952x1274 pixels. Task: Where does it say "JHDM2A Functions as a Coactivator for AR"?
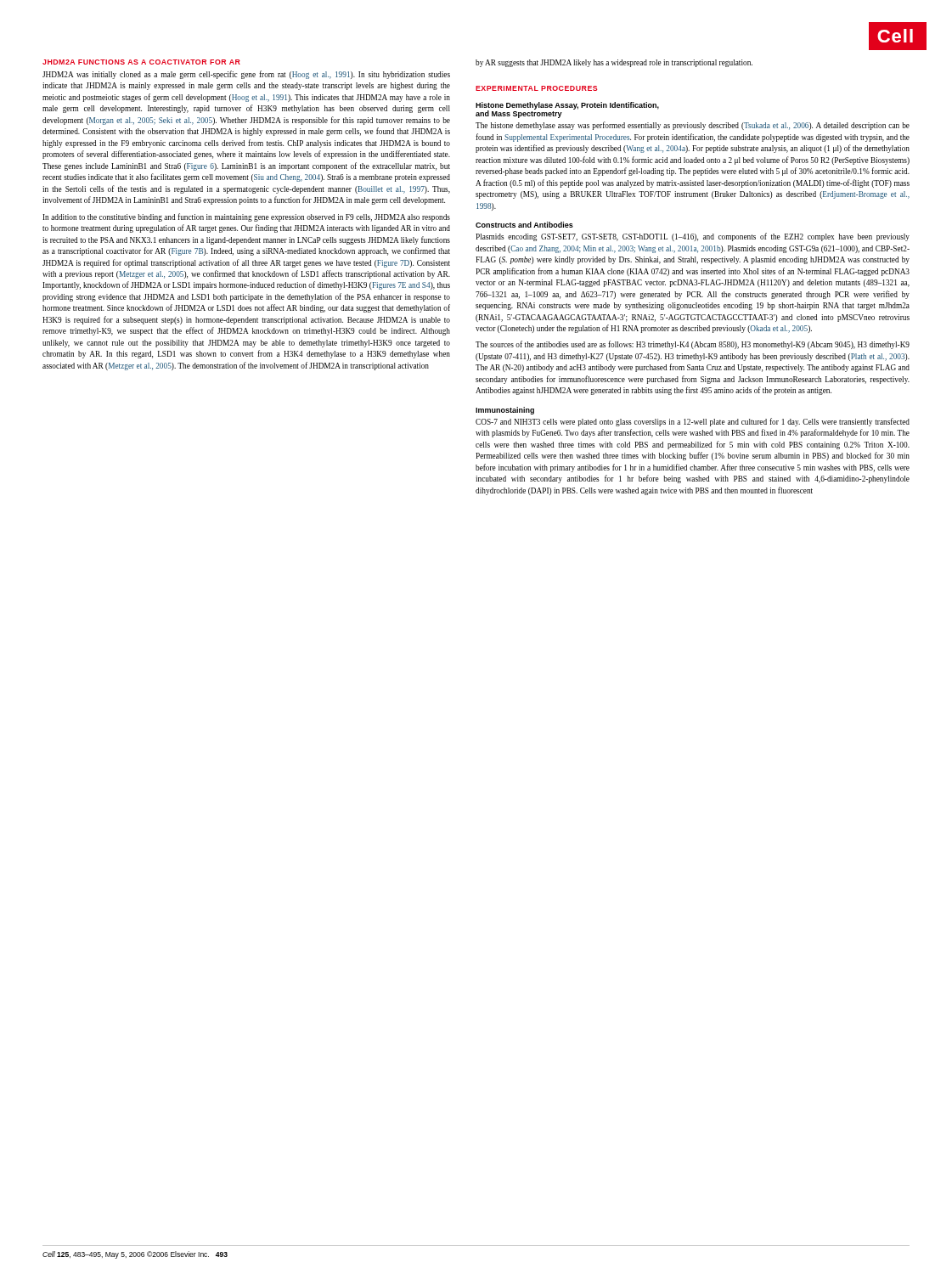click(x=142, y=62)
